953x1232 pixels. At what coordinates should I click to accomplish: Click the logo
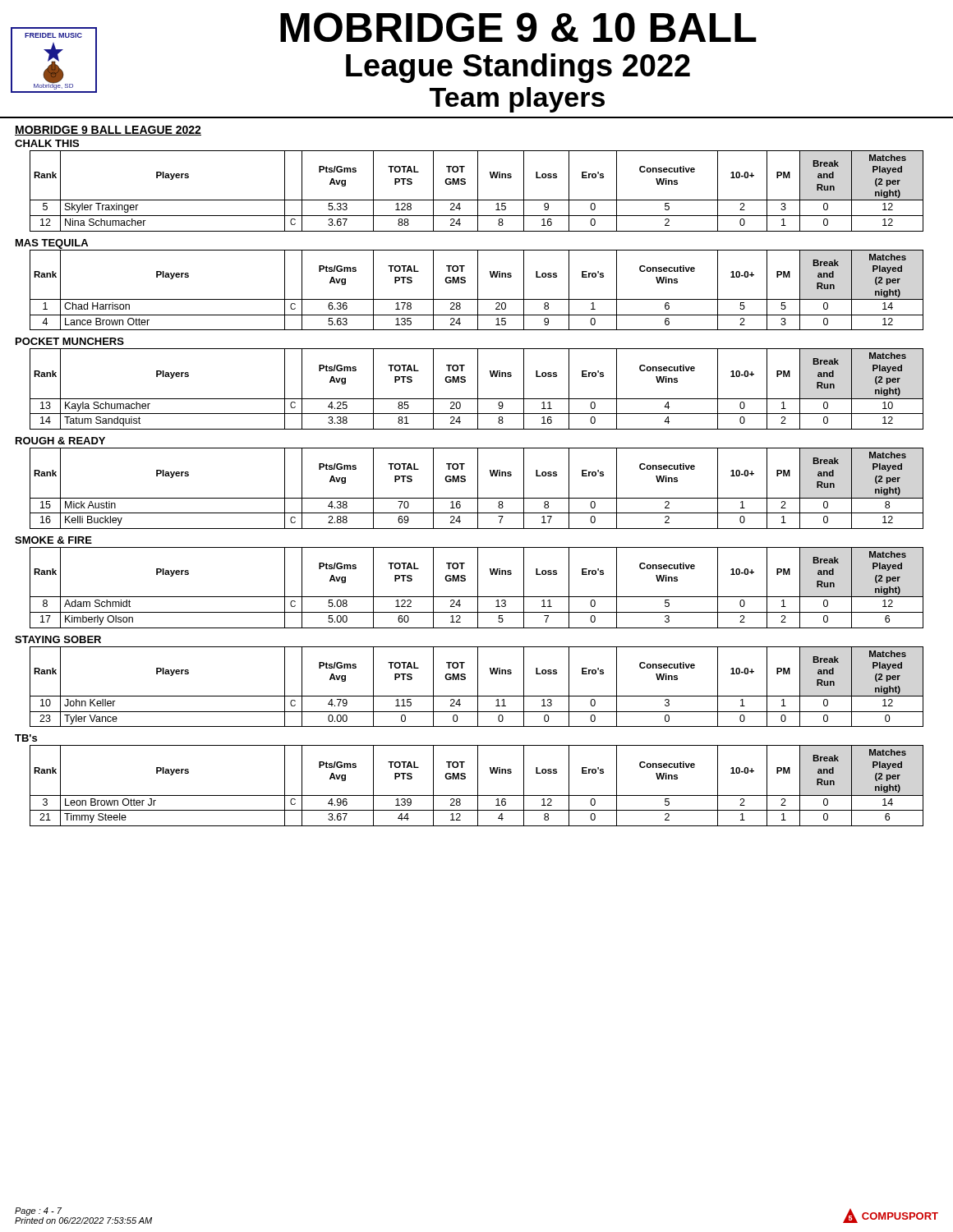[x=53, y=61]
